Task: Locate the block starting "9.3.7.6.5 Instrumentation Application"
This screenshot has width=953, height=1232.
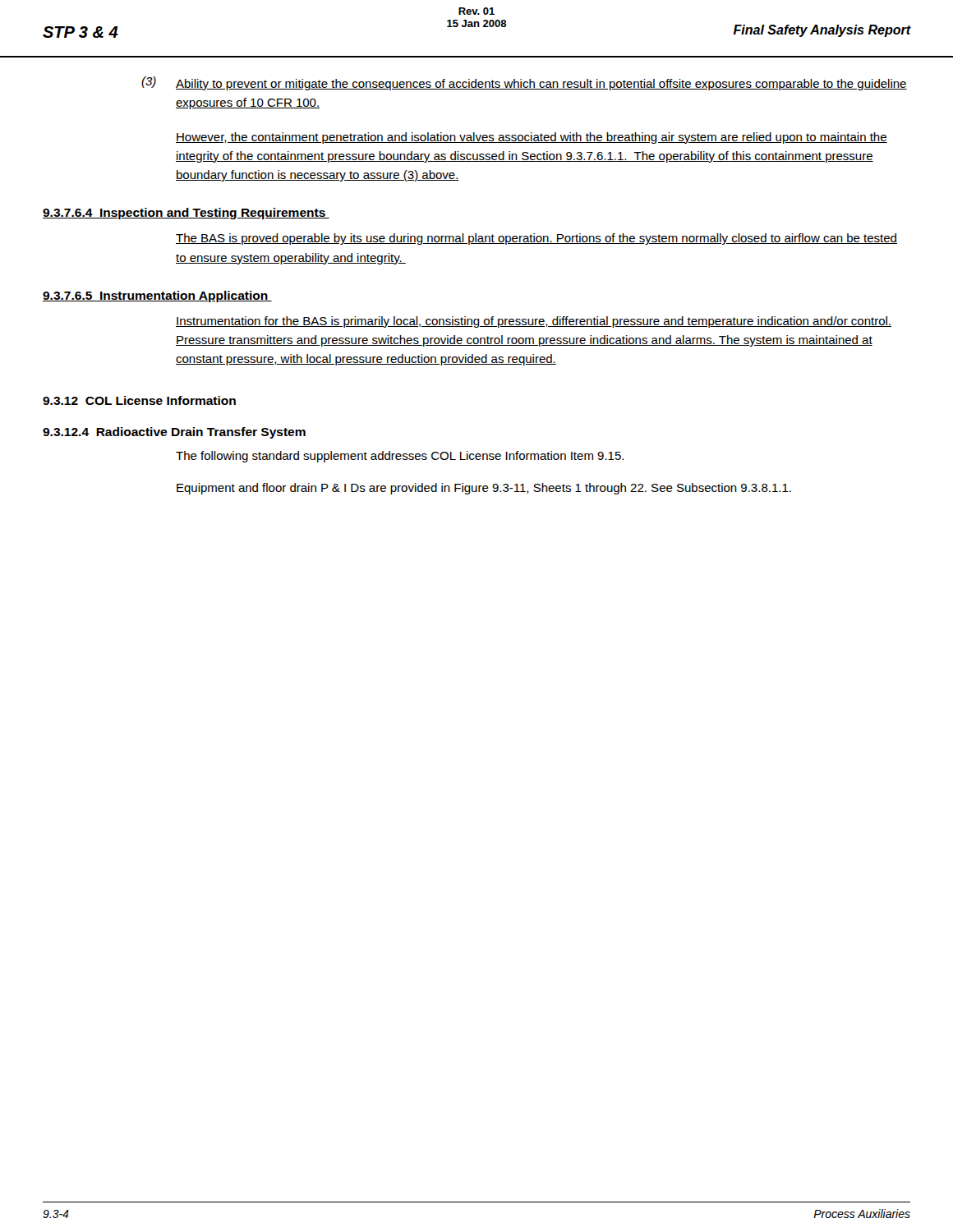Action: pyautogui.click(x=157, y=295)
